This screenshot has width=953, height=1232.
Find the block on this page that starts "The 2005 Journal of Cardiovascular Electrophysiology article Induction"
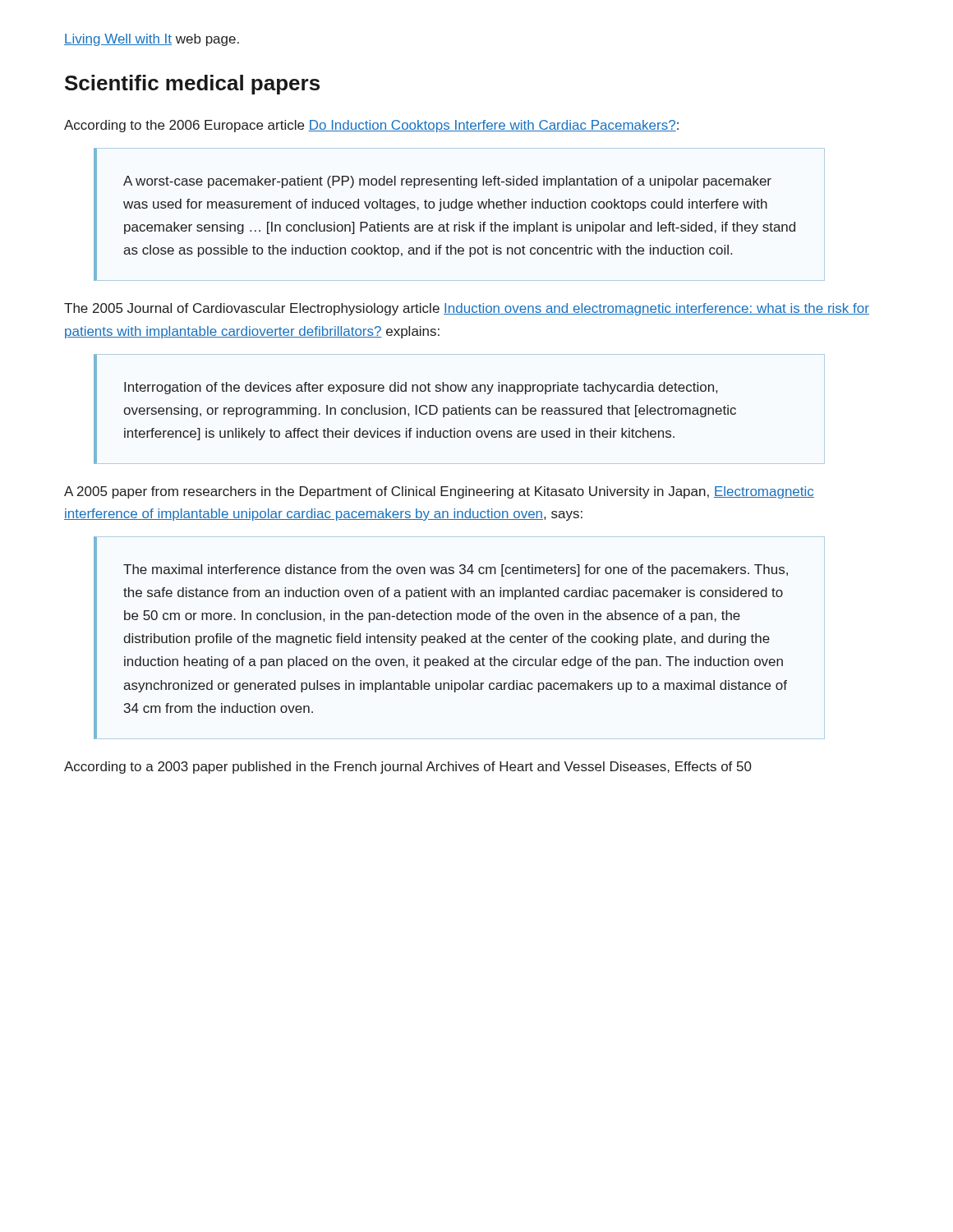coord(467,320)
